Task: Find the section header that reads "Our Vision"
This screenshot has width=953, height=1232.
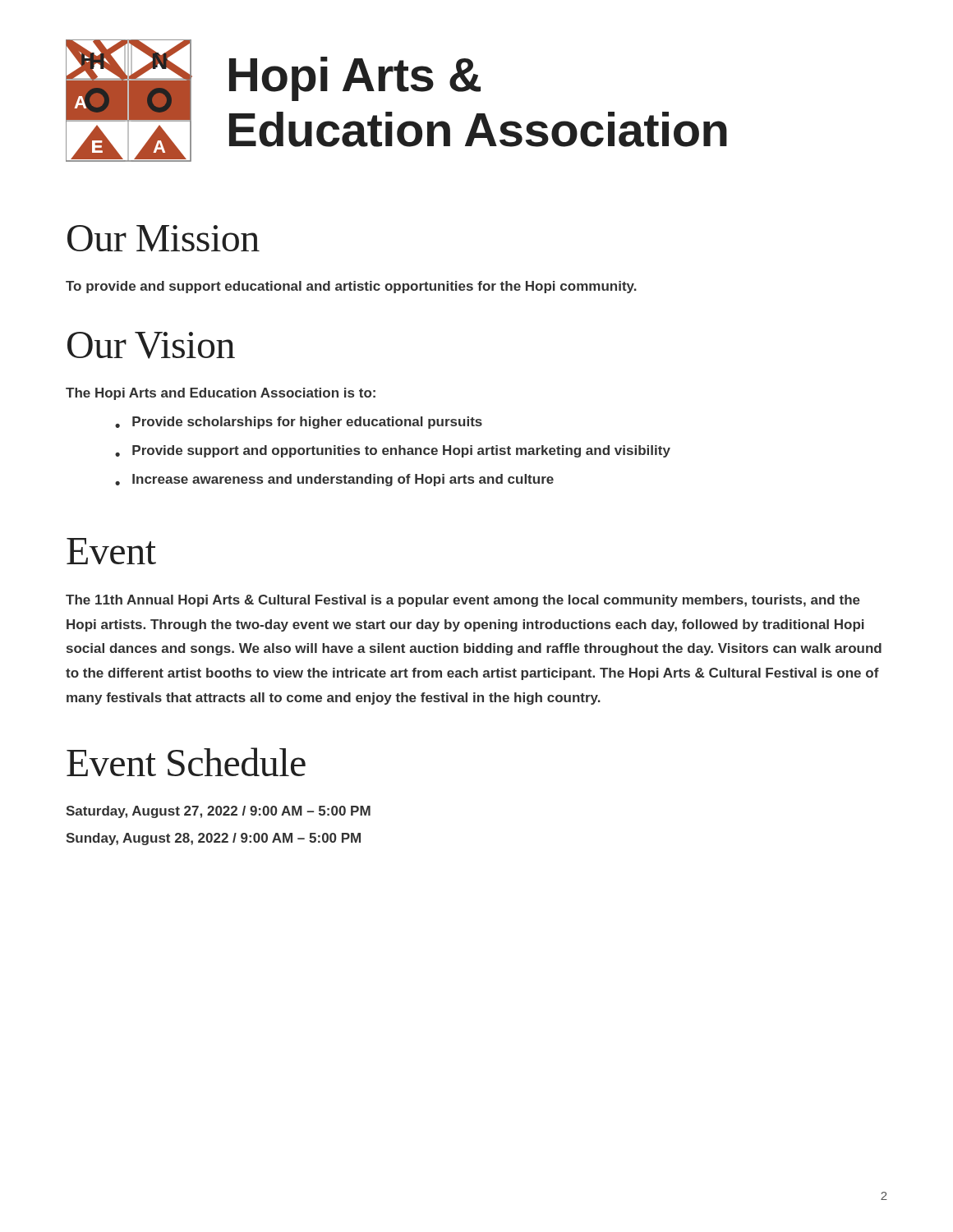Action: pos(150,345)
